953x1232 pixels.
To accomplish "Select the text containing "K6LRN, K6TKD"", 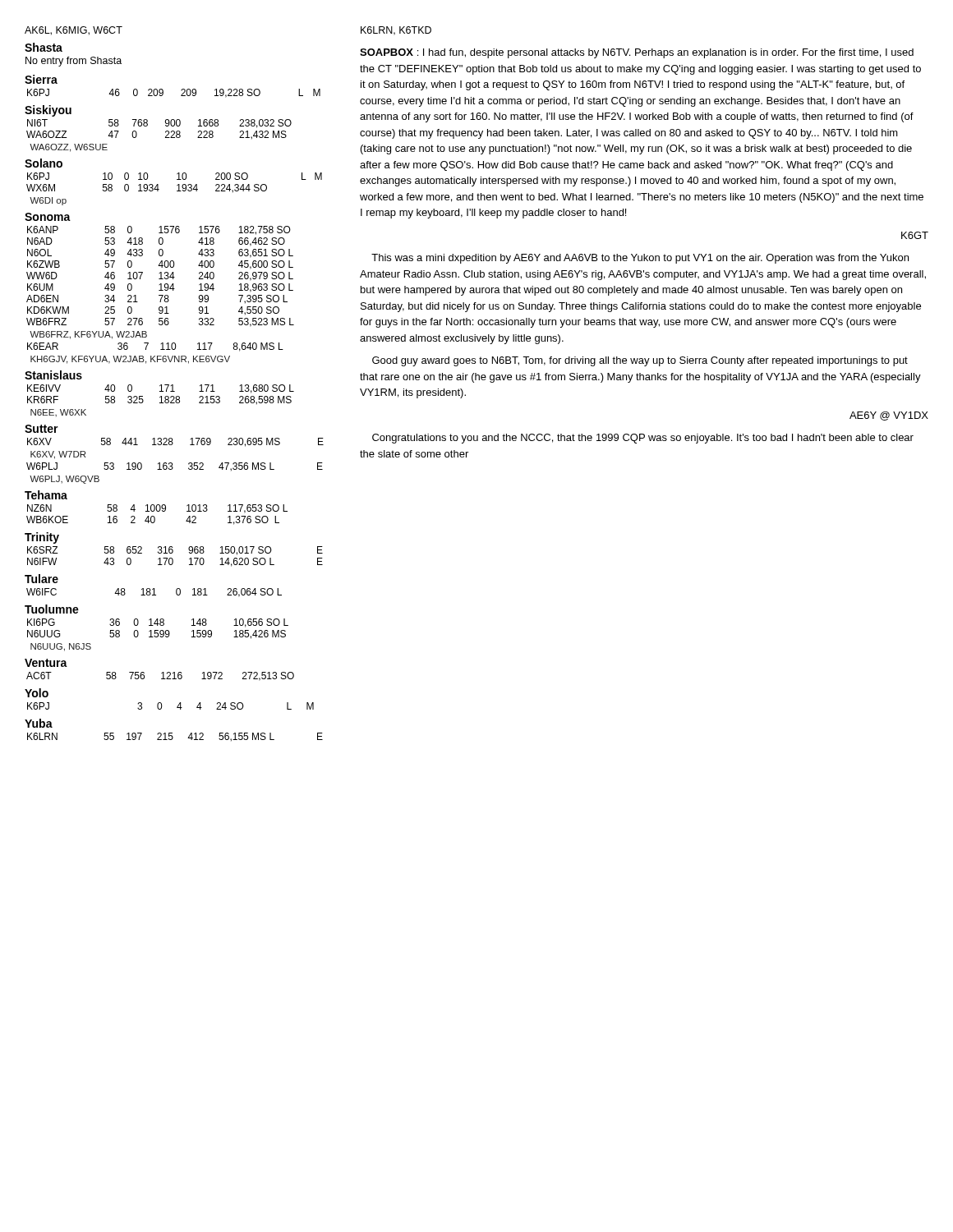I will [x=396, y=30].
